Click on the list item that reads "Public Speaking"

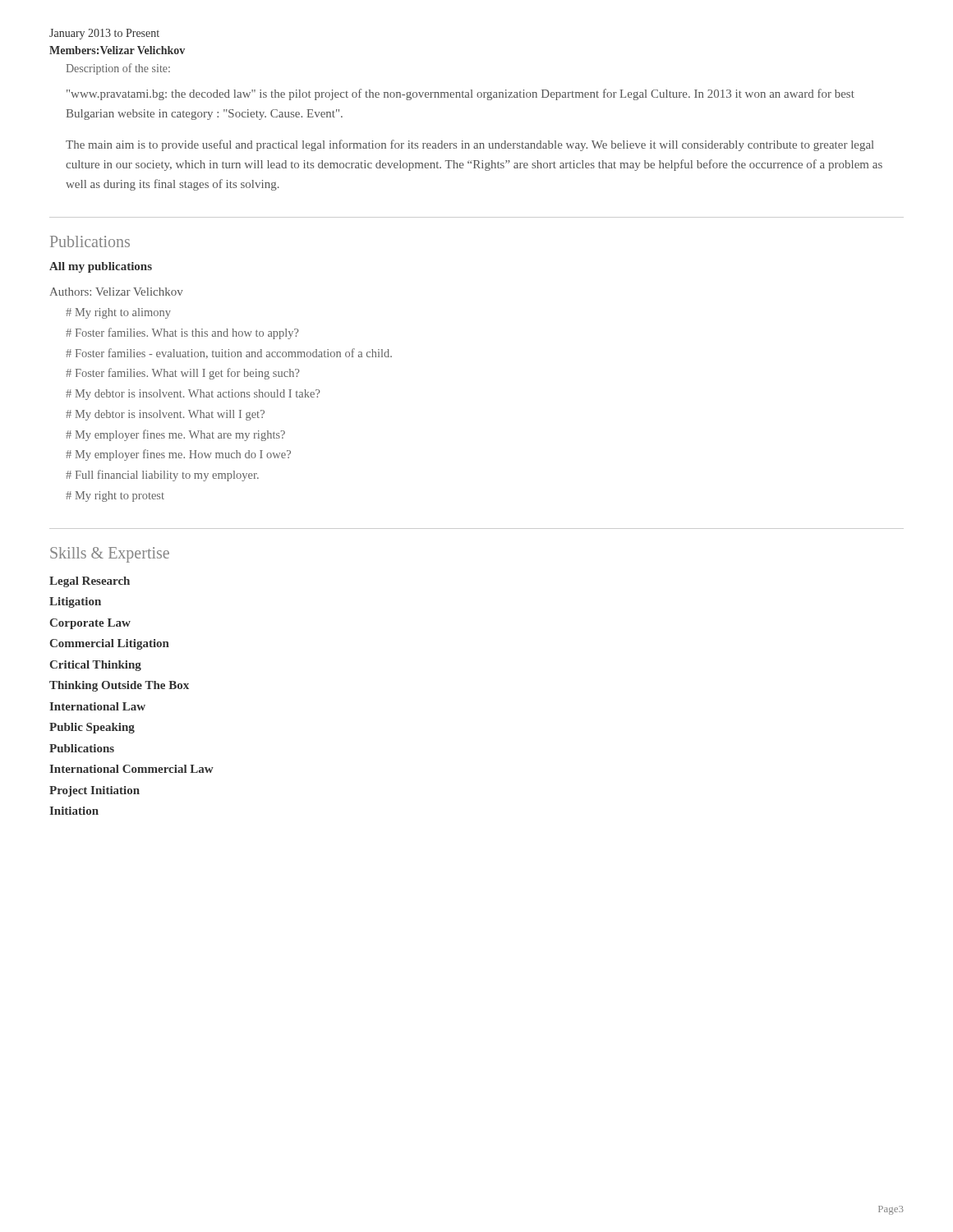click(92, 727)
